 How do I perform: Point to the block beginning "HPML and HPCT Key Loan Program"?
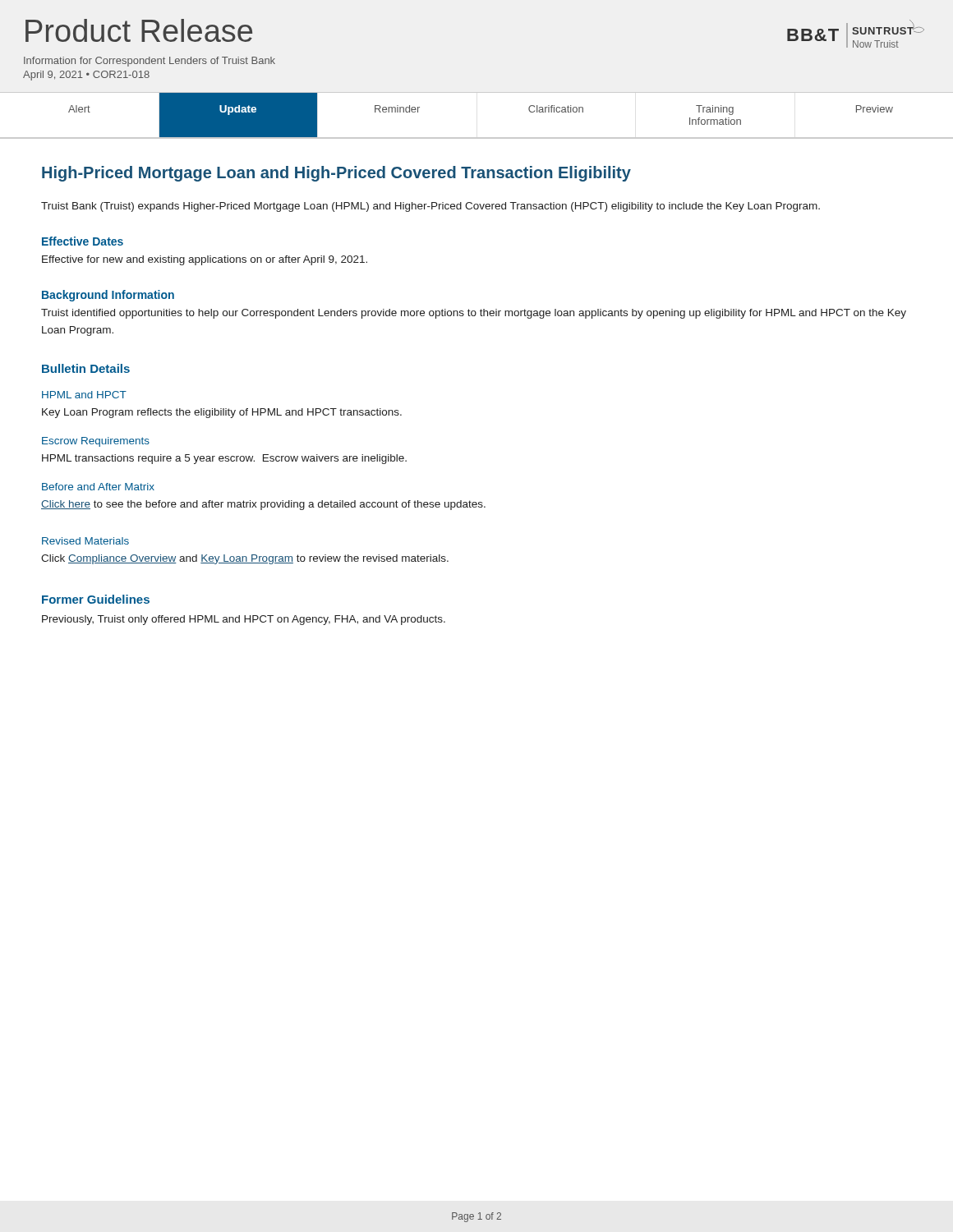[x=222, y=404]
